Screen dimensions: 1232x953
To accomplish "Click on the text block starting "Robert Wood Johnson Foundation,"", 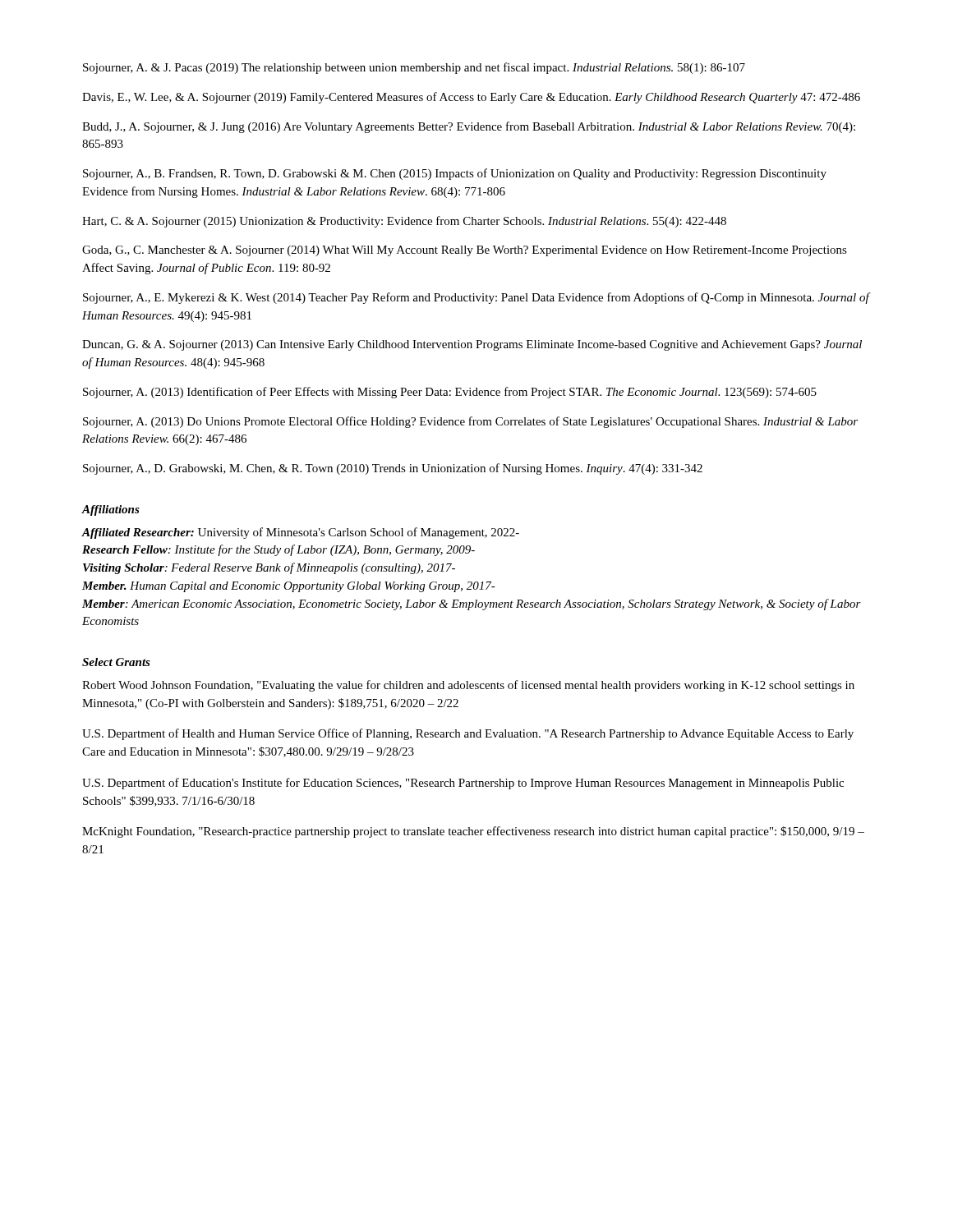I will [x=468, y=694].
